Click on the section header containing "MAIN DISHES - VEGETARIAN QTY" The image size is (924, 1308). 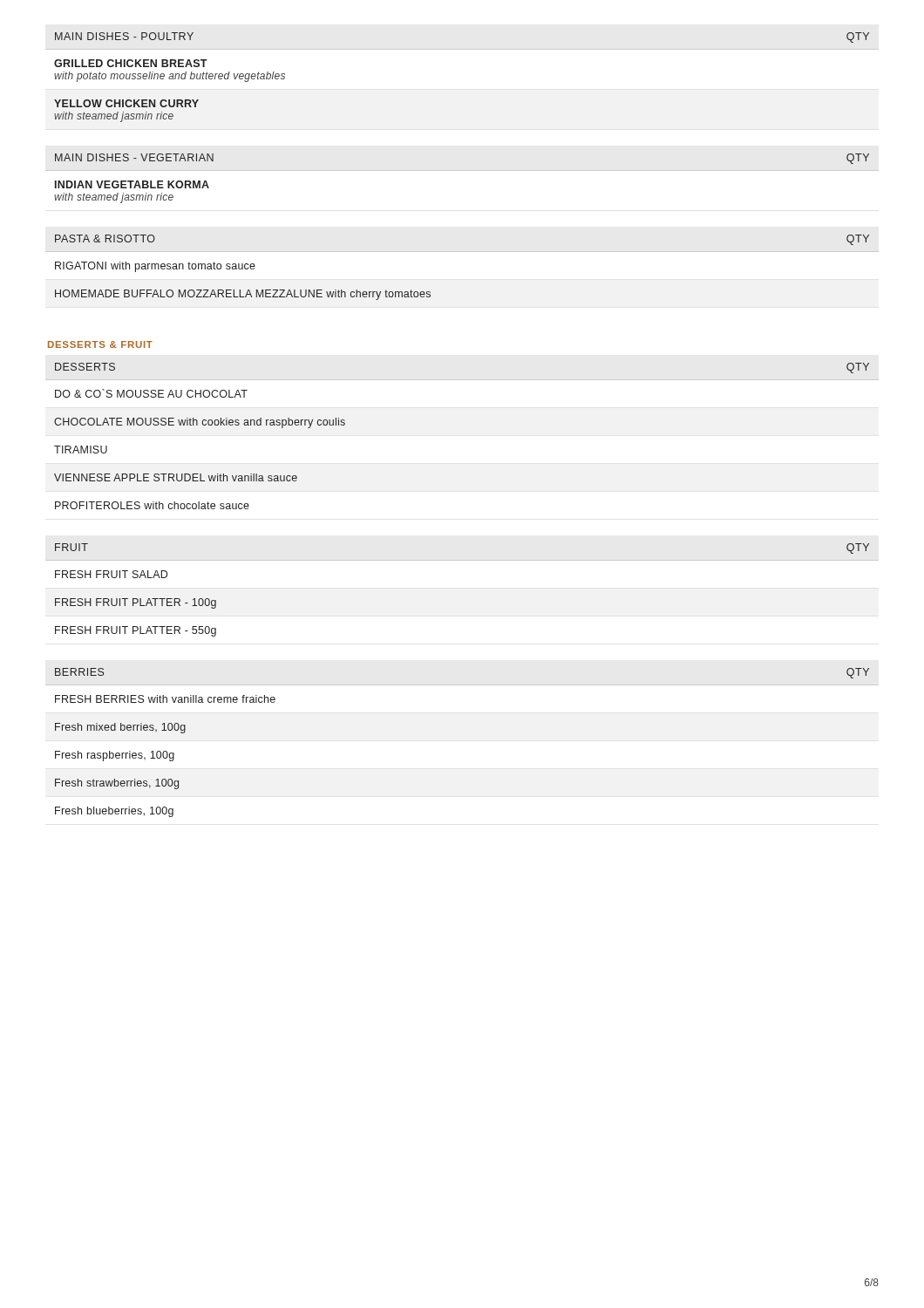127,158
